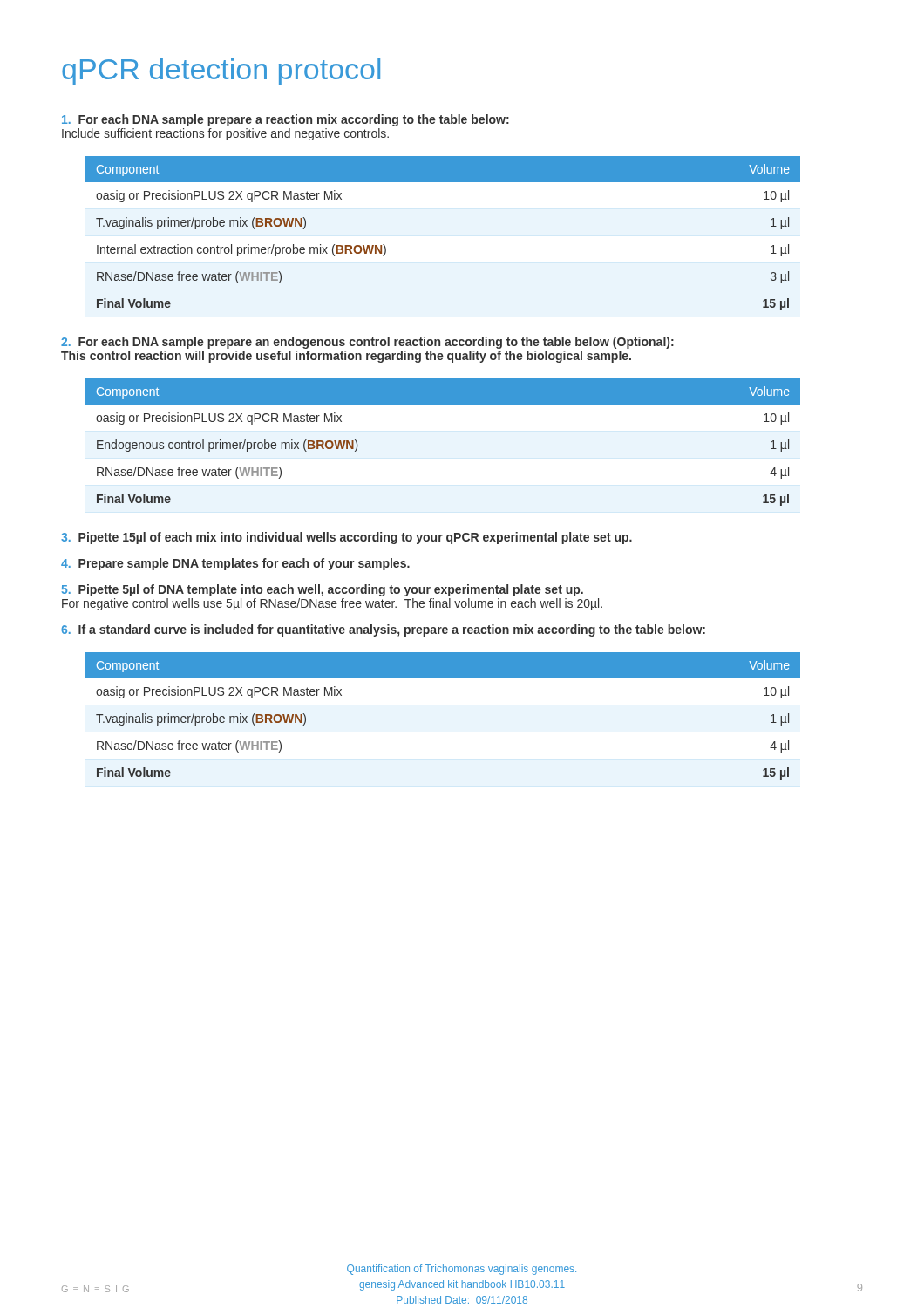Locate the text starting "qPCR detection protocol"
Viewport: 924px width, 1308px height.
click(x=221, y=72)
